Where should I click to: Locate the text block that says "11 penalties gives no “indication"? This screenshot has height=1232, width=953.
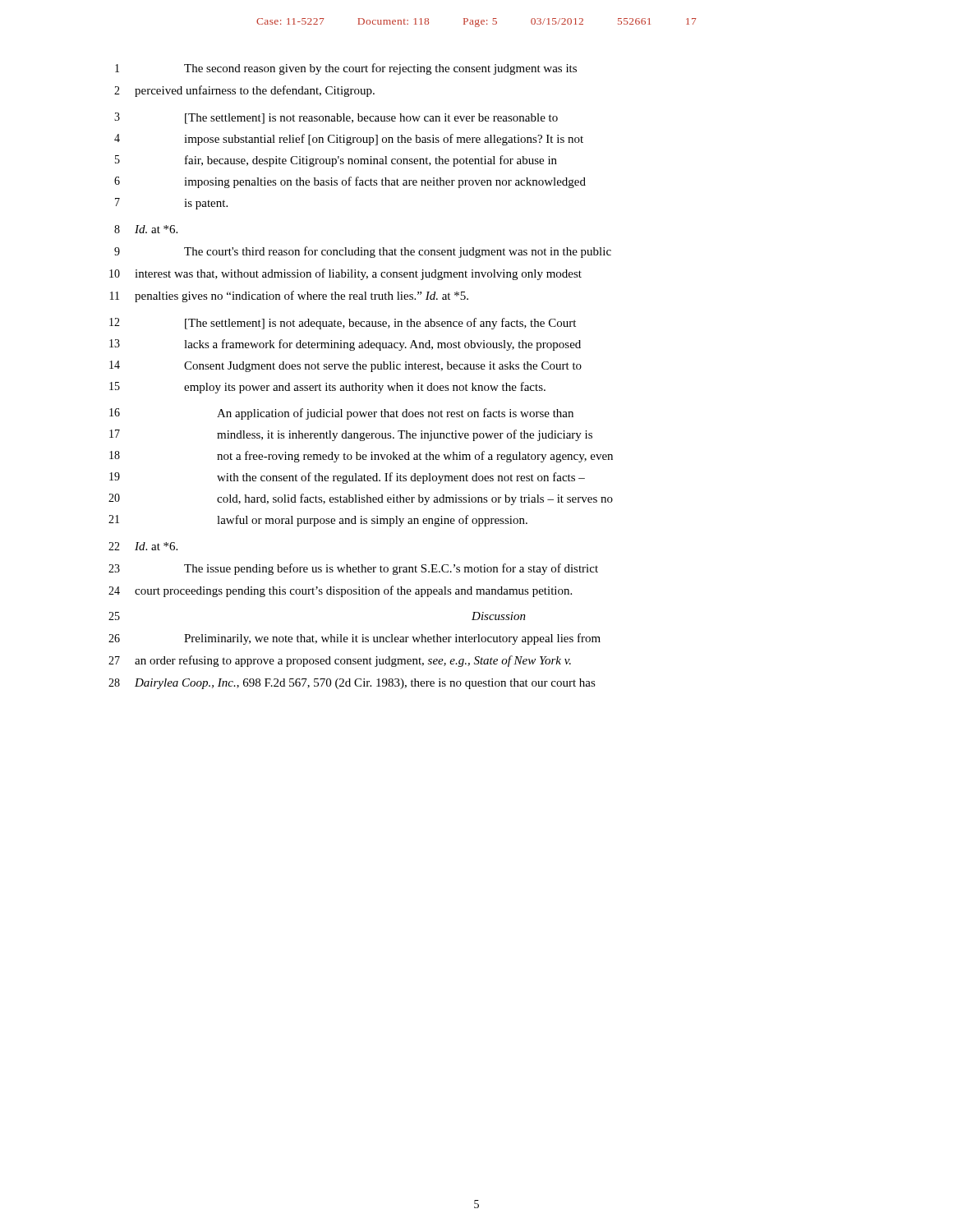[476, 296]
